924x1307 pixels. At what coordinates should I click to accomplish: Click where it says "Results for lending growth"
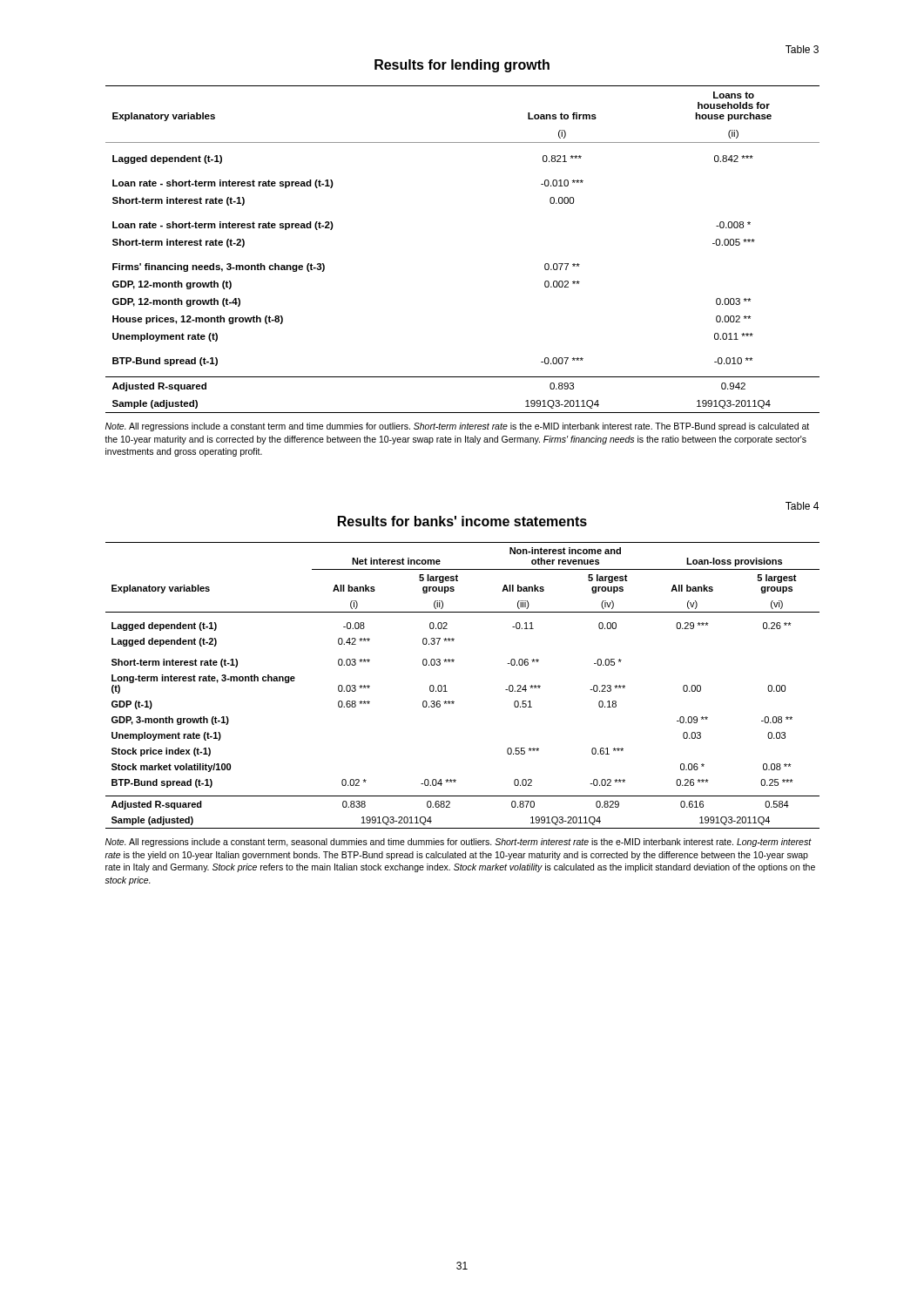(462, 65)
